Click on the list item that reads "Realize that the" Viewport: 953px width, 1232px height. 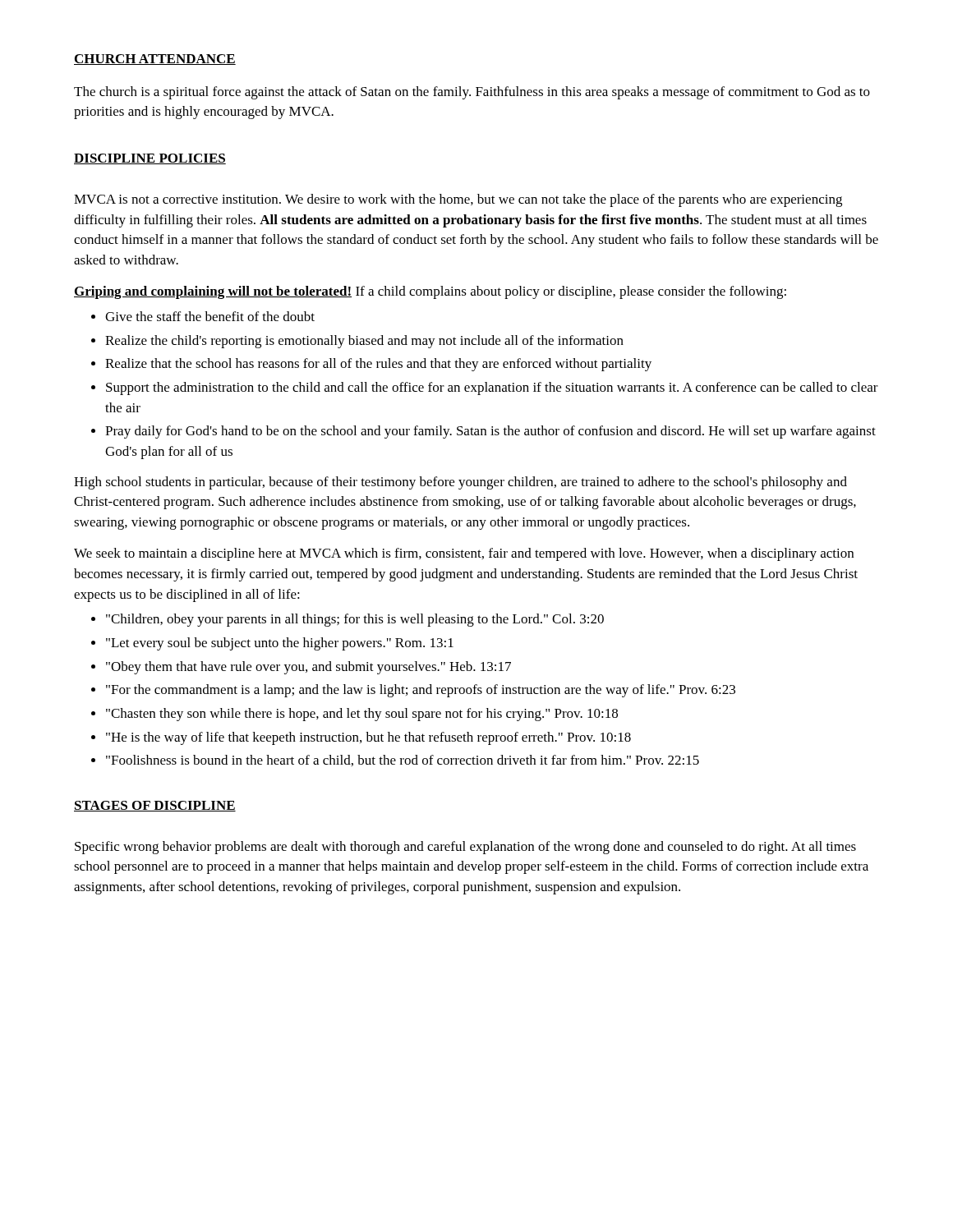coord(378,364)
